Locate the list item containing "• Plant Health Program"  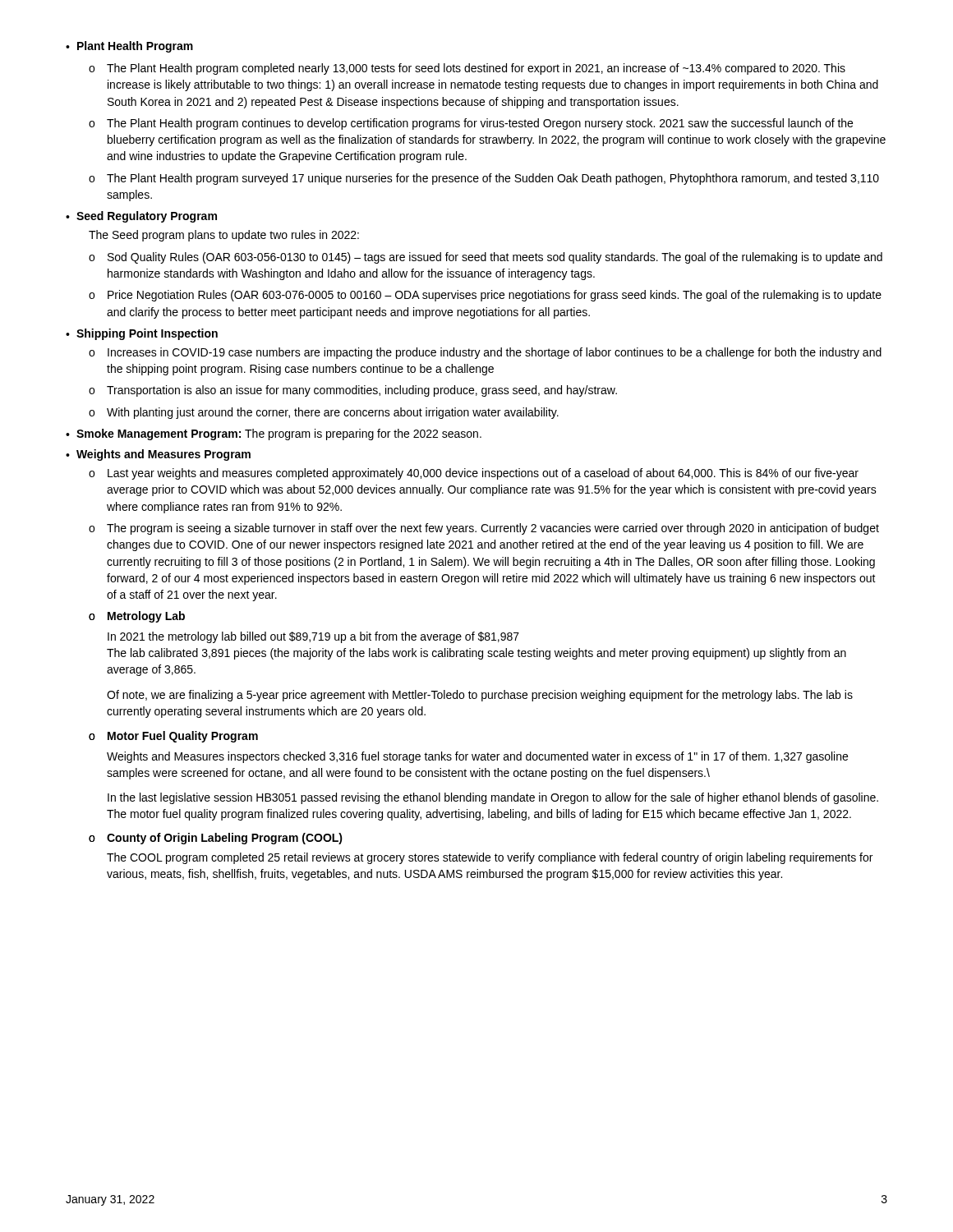[130, 46]
